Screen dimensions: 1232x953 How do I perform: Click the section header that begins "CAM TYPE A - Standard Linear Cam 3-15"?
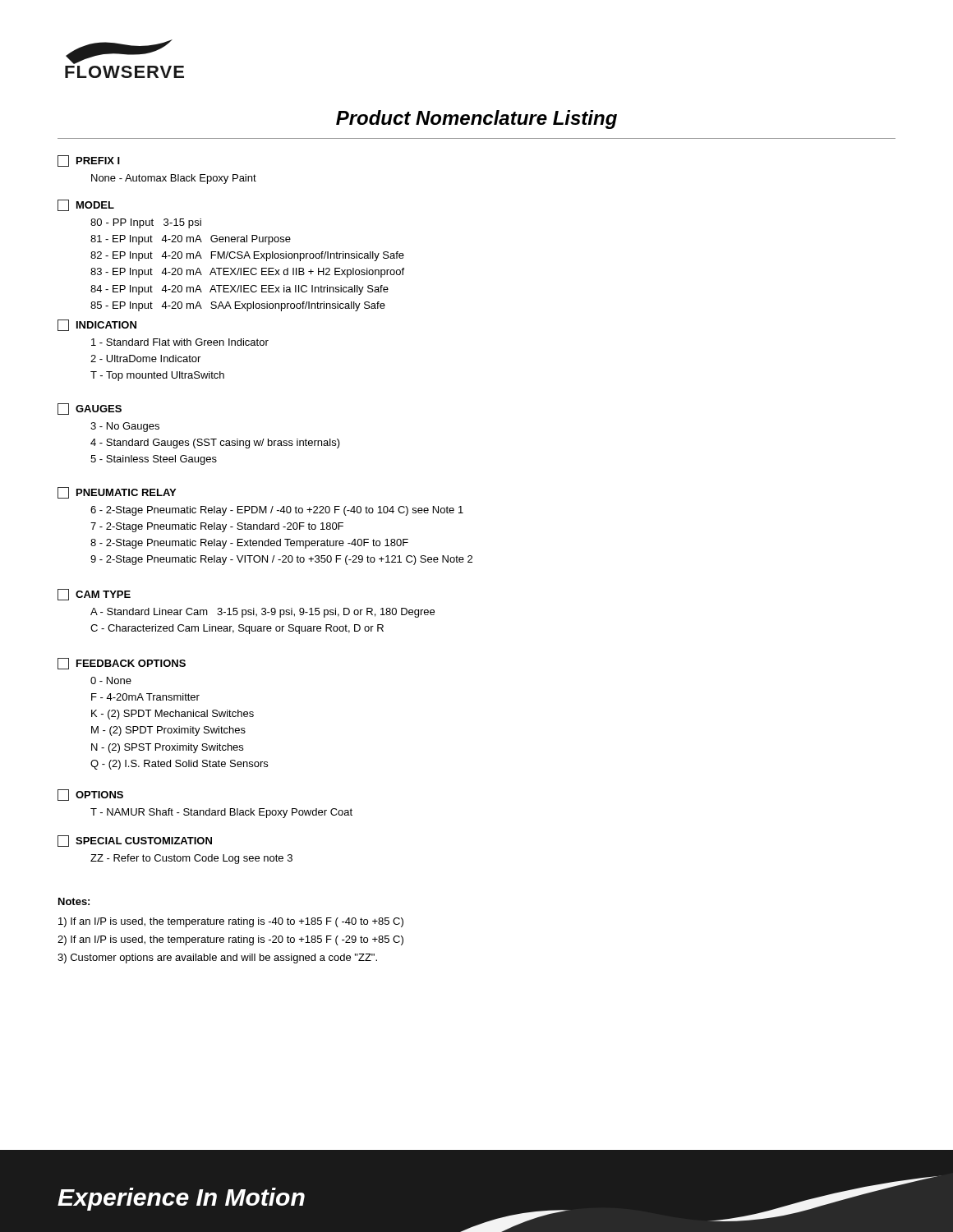[x=94, y=595]
